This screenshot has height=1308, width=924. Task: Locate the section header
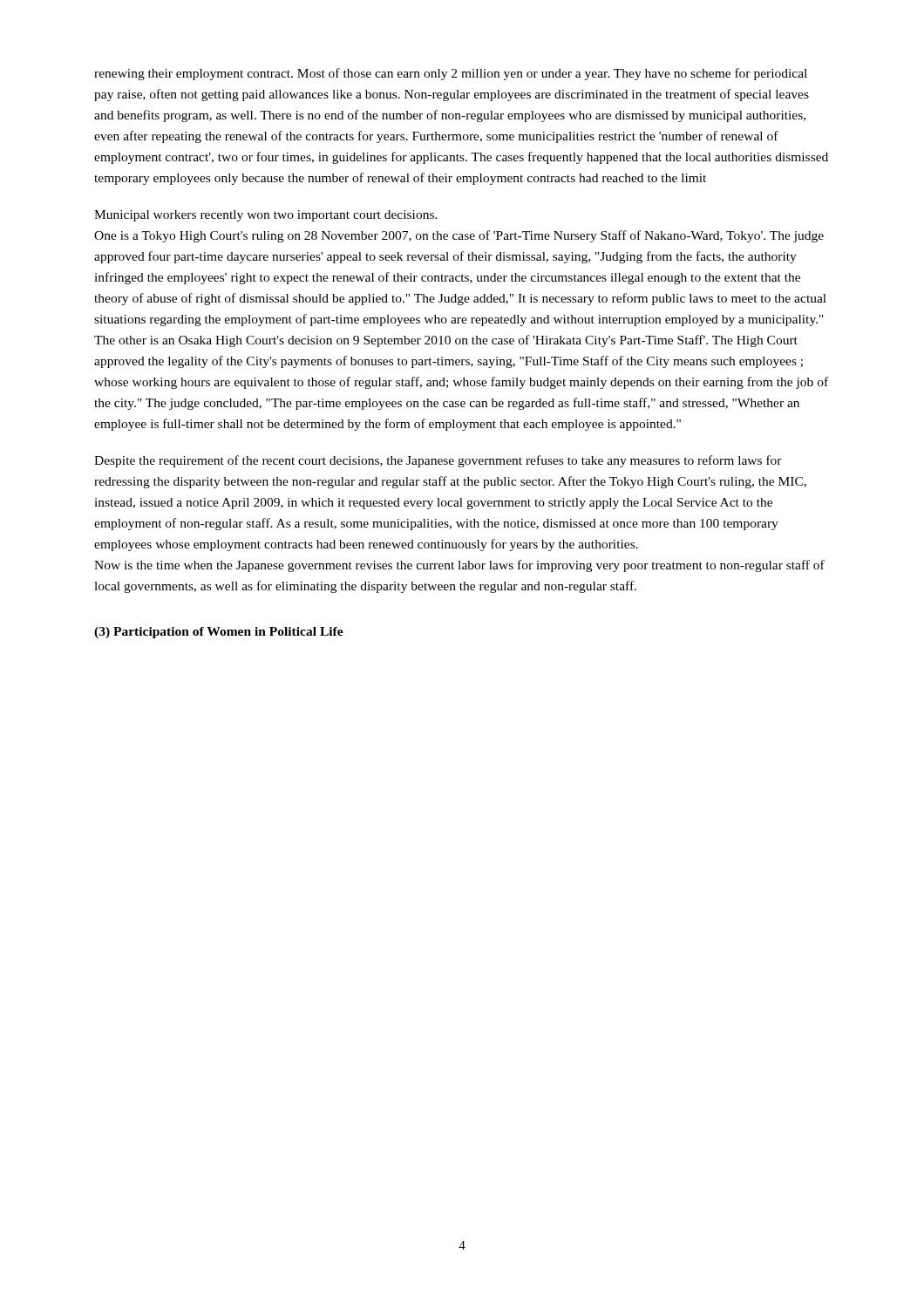click(x=219, y=631)
